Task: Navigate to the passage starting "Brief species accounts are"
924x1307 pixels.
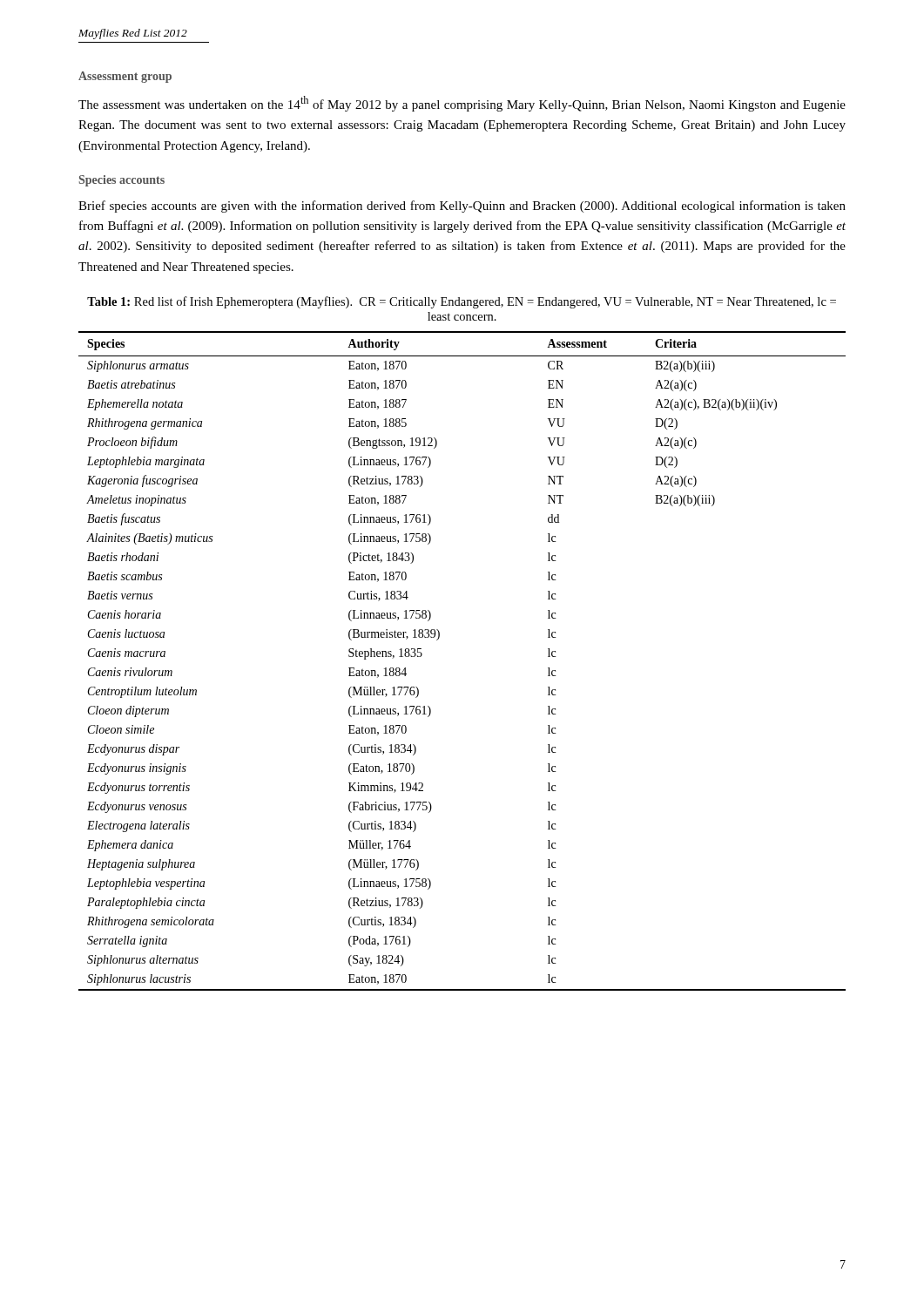Action: [x=462, y=236]
